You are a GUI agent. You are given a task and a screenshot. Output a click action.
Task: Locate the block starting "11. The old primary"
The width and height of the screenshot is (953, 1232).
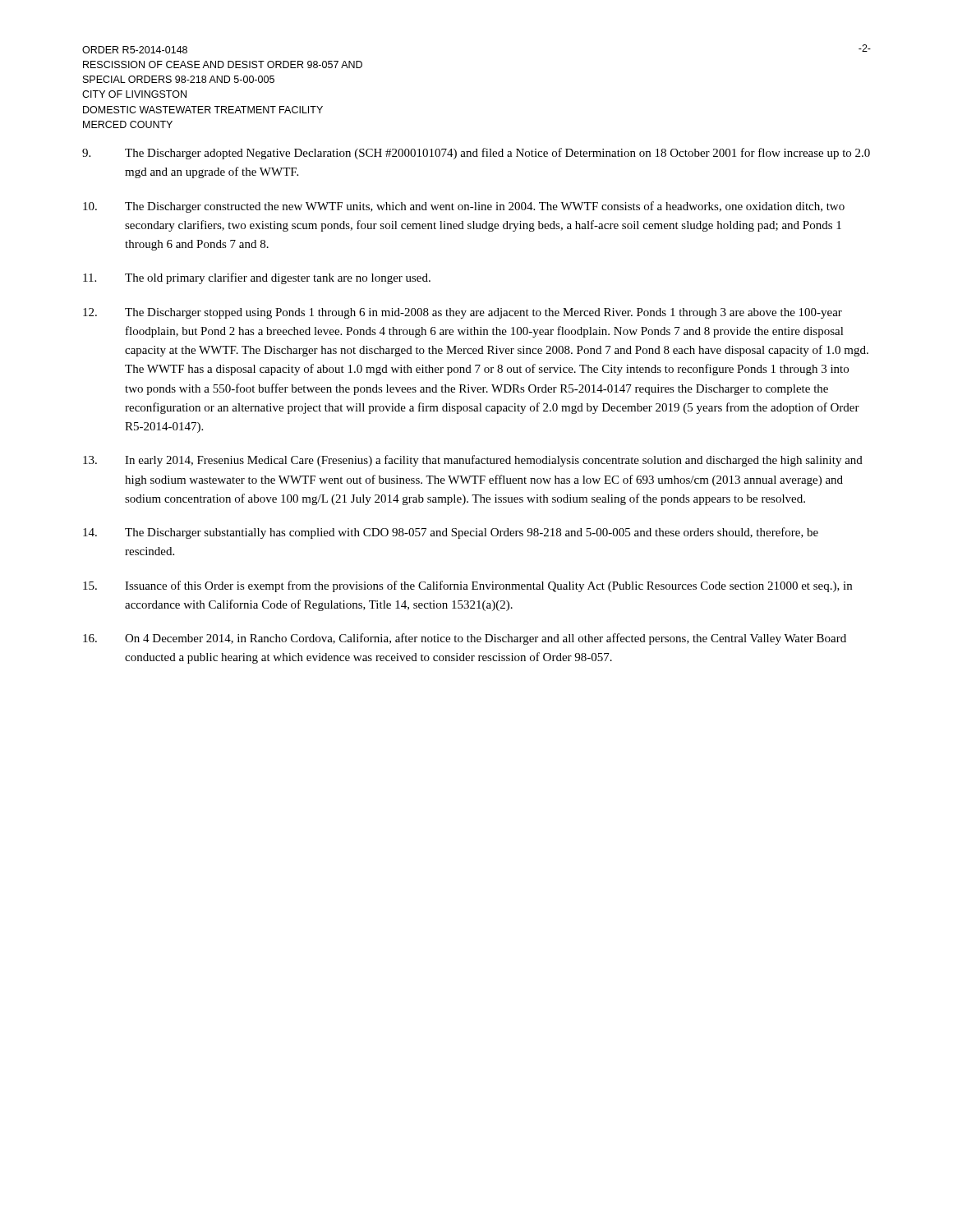[257, 278]
